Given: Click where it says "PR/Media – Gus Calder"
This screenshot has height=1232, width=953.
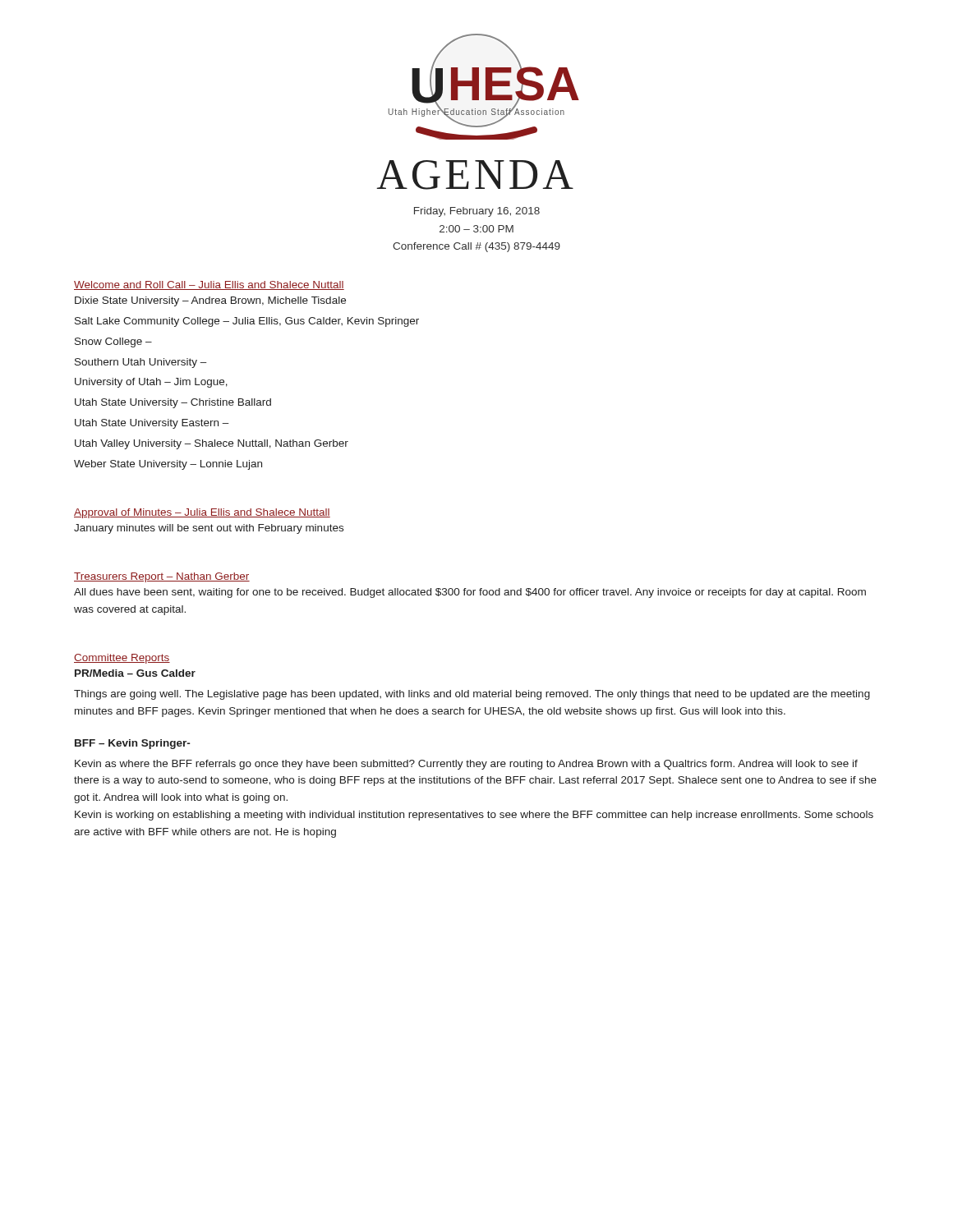Looking at the screenshot, I should click(135, 673).
